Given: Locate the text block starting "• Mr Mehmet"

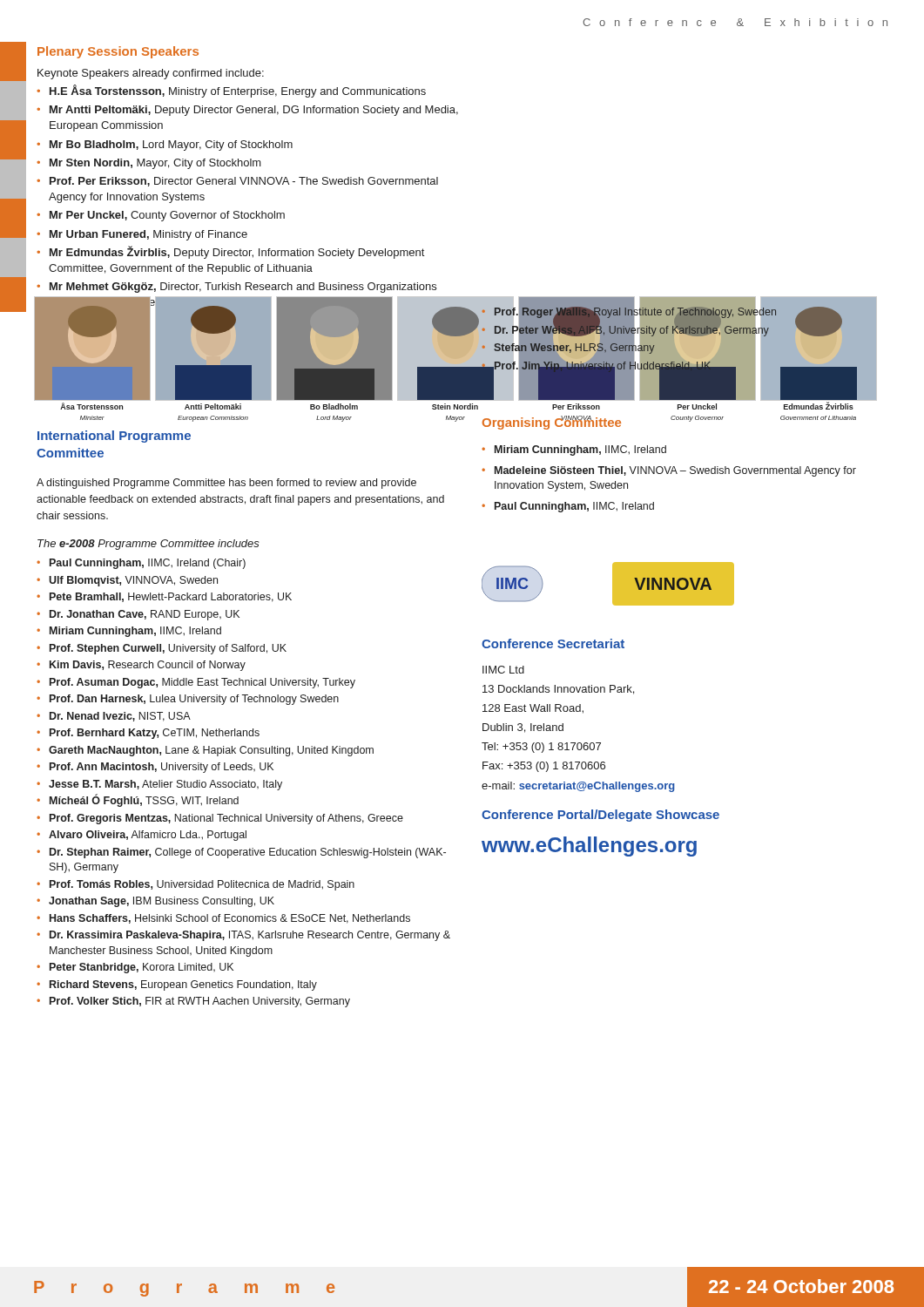Looking at the screenshot, I should click(x=237, y=294).
